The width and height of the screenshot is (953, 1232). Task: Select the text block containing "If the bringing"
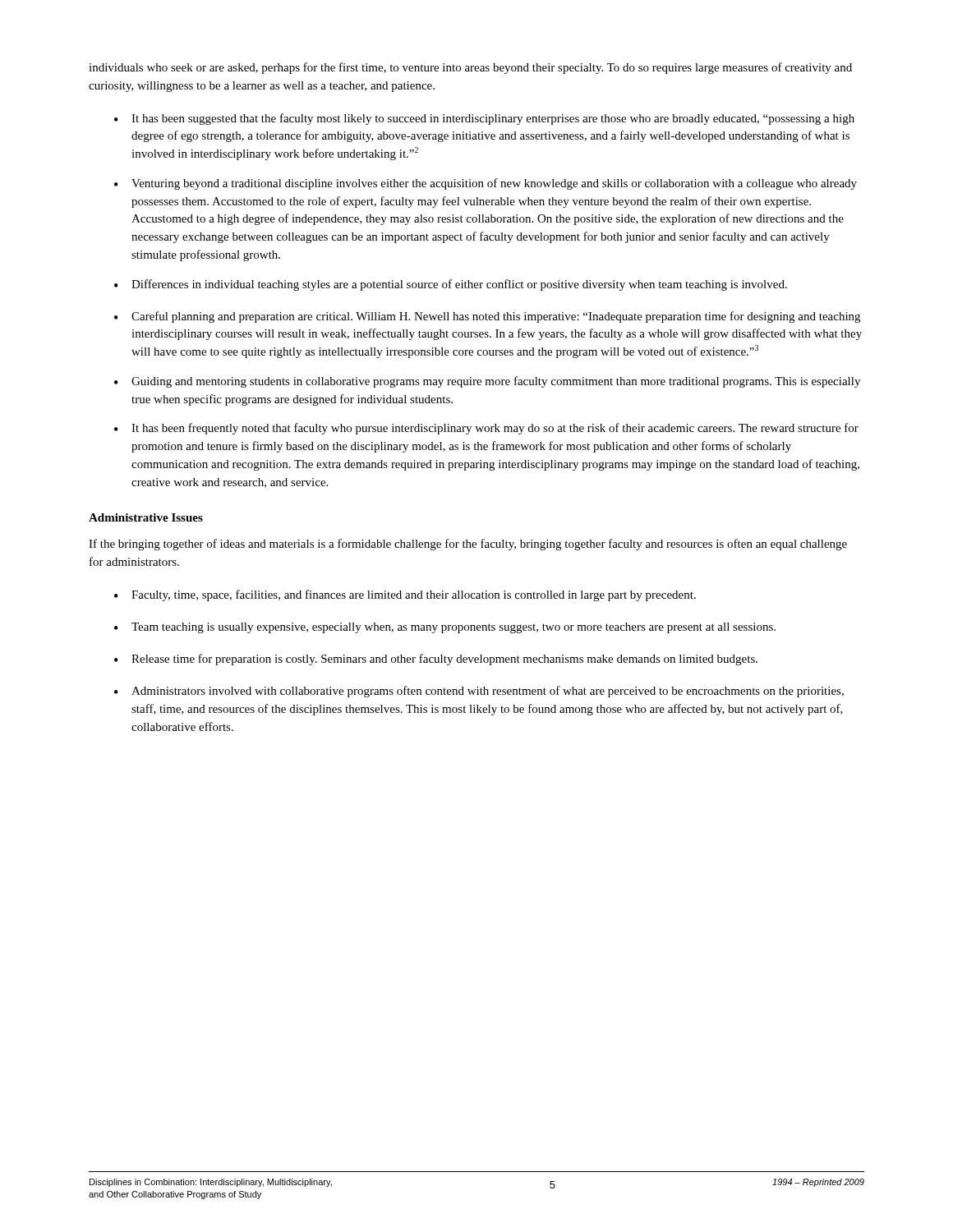point(468,553)
